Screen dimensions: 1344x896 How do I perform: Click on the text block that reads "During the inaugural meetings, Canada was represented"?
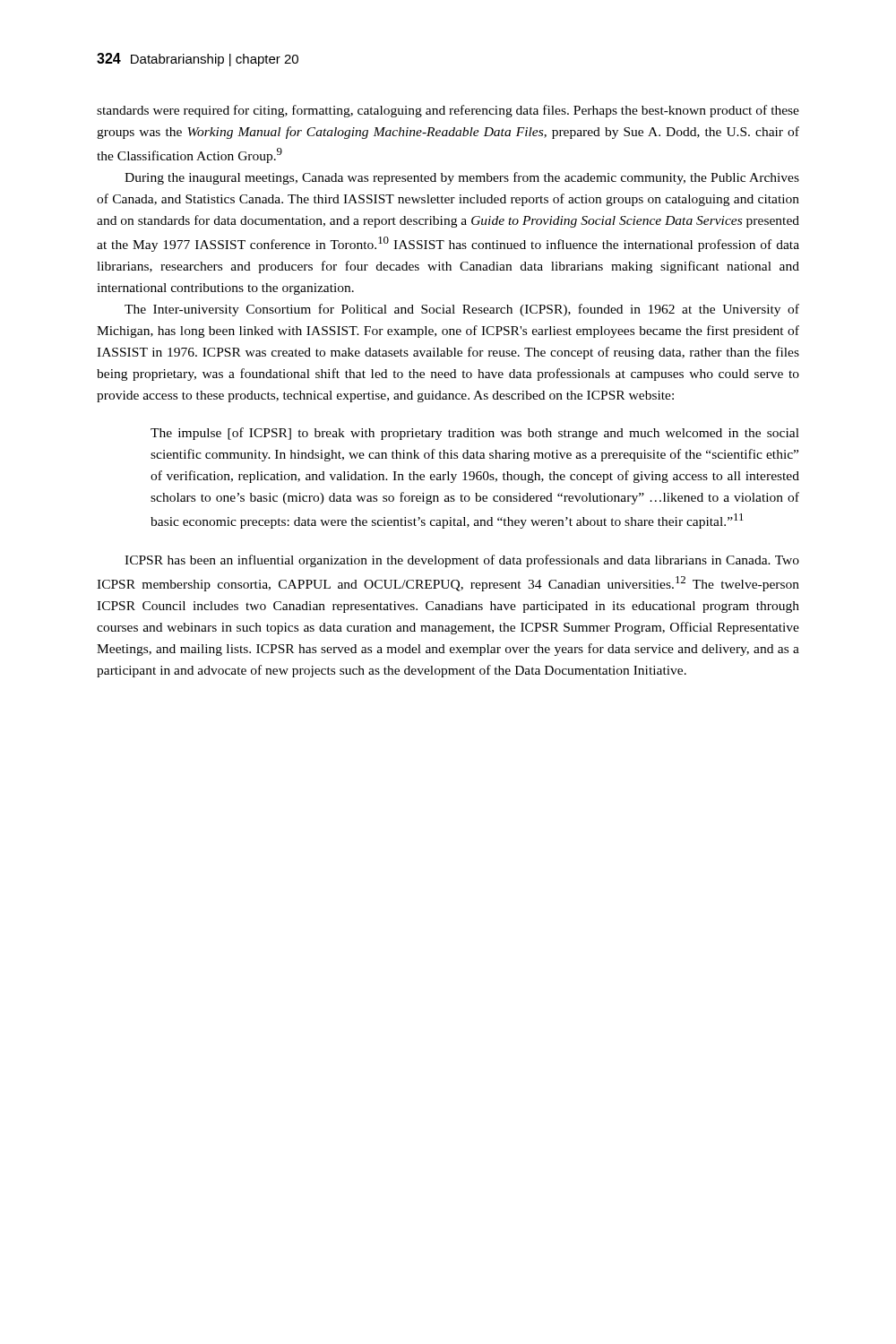(448, 232)
